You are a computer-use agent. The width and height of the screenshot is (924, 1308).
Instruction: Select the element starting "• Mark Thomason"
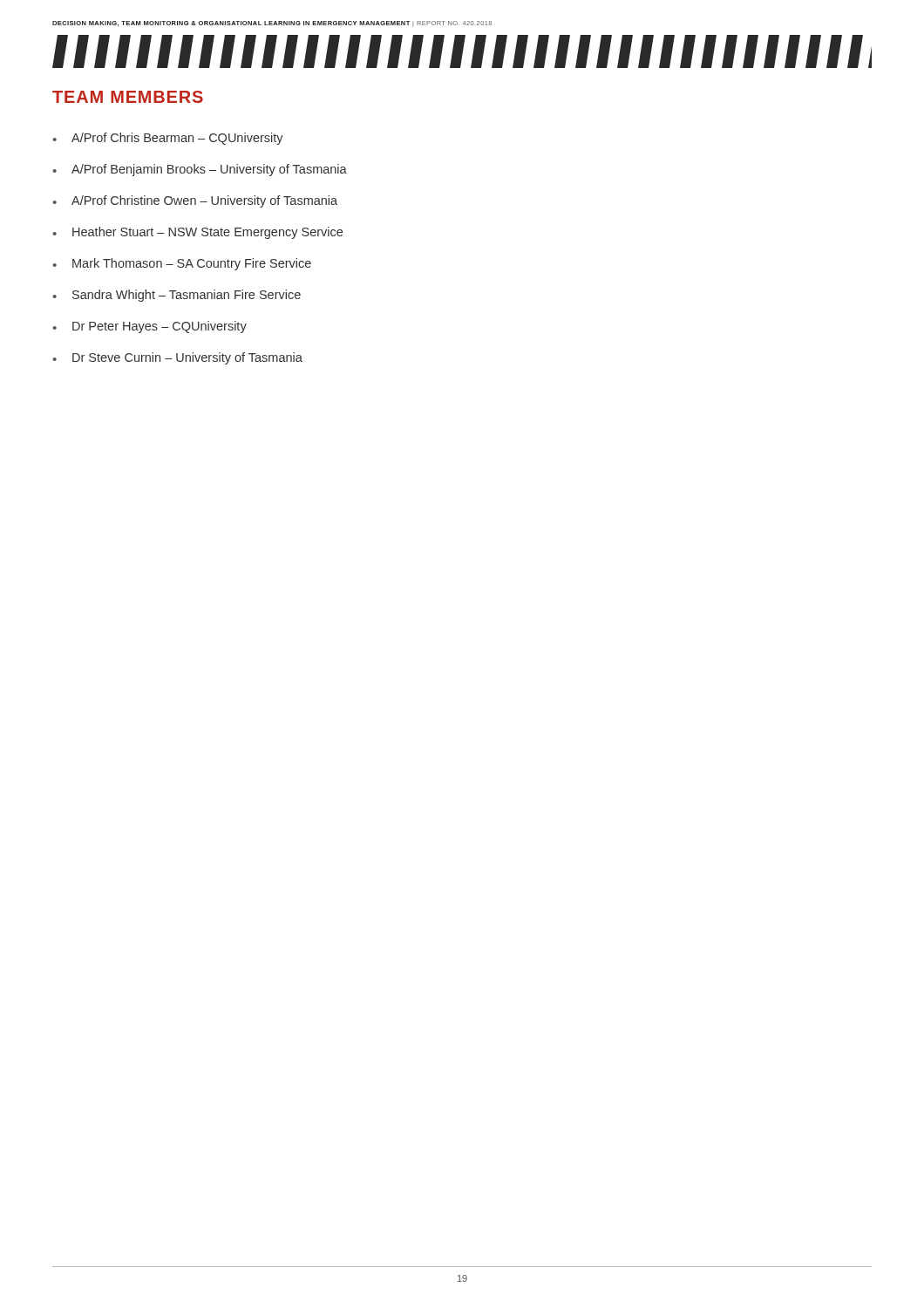(x=182, y=264)
